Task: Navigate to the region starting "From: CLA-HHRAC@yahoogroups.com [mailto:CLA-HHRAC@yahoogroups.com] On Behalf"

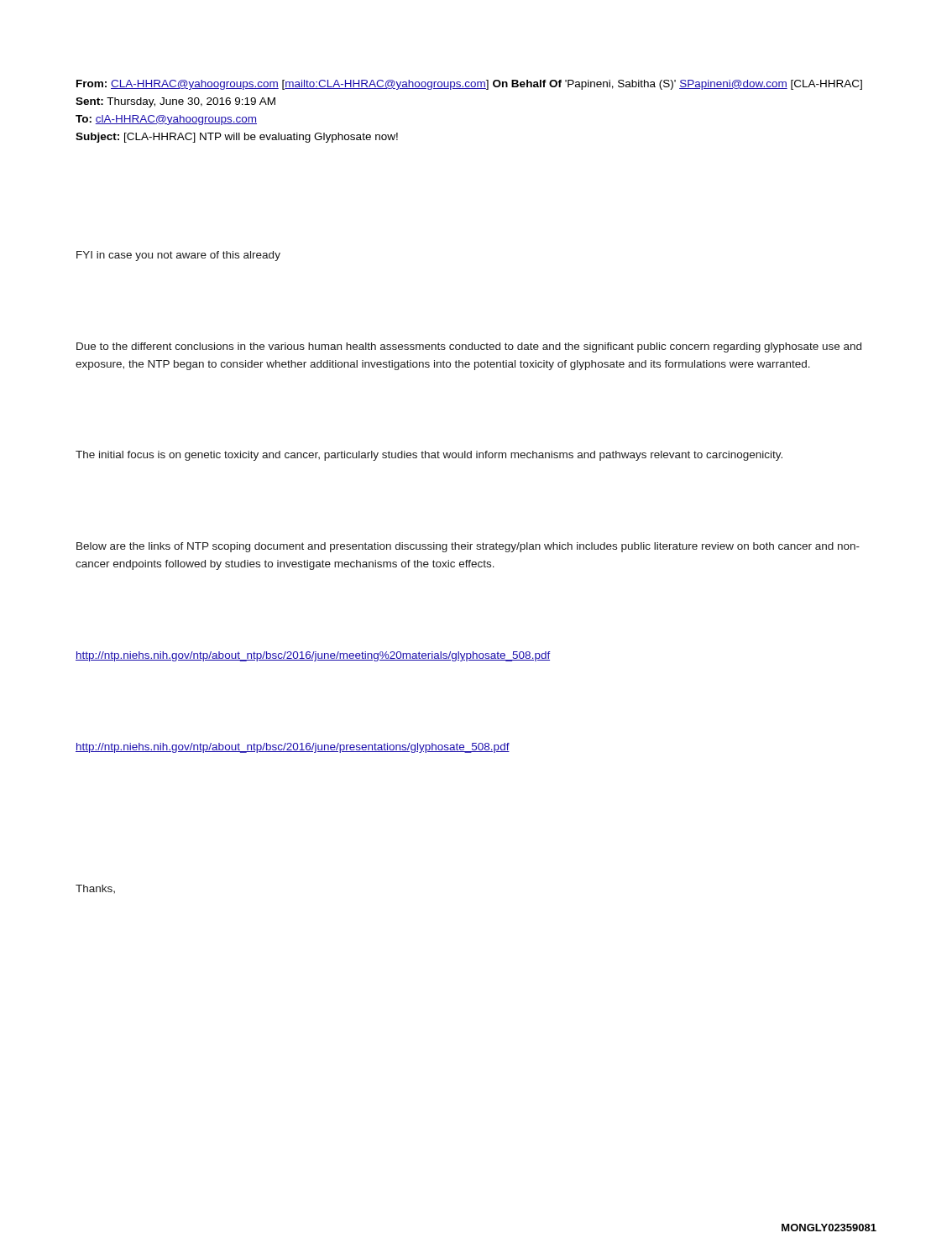Action: [469, 85]
